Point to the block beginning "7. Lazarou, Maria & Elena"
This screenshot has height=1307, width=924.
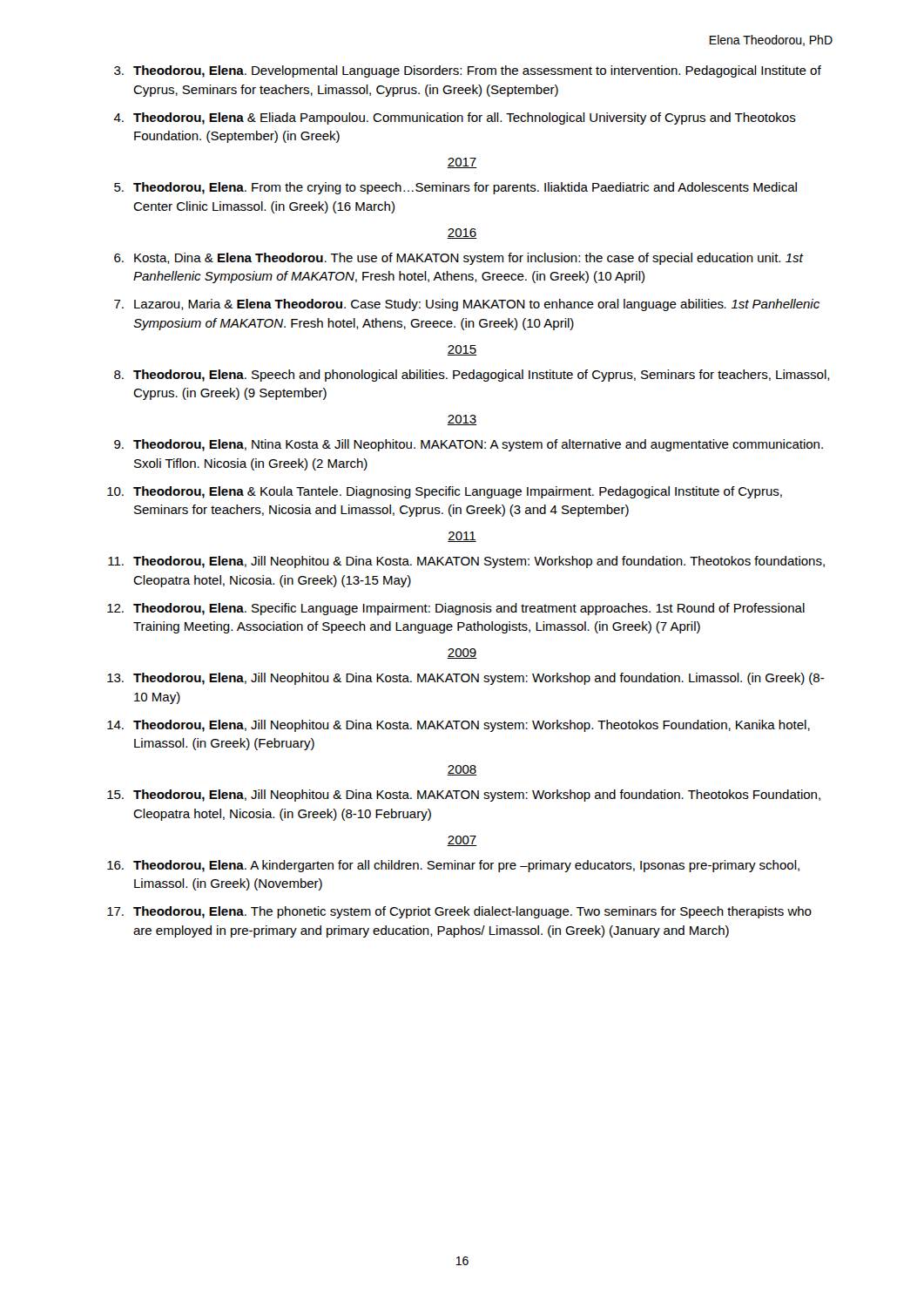462,313
